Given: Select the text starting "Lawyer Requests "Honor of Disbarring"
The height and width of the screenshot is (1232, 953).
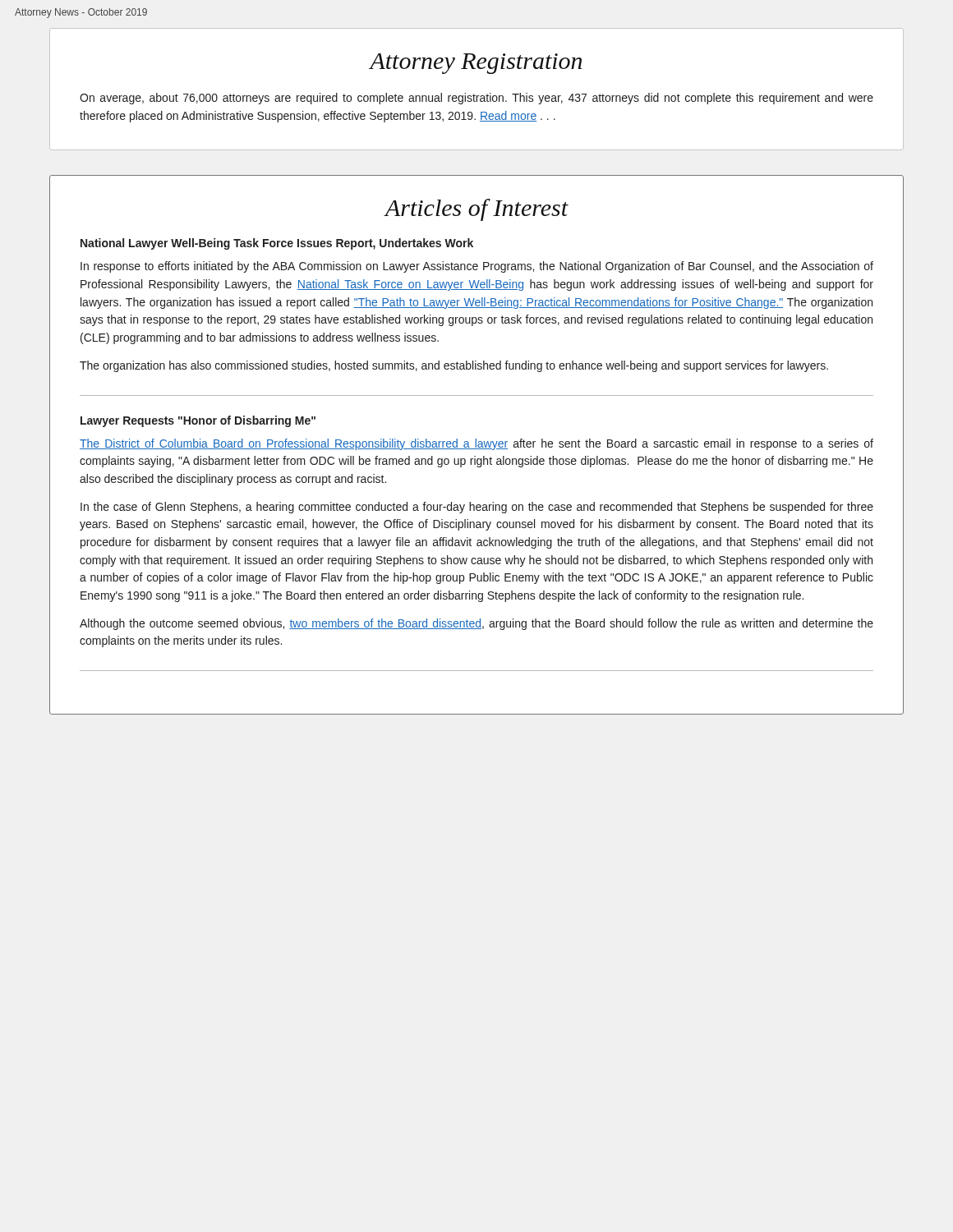Looking at the screenshot, I should (x=198, y=420).
